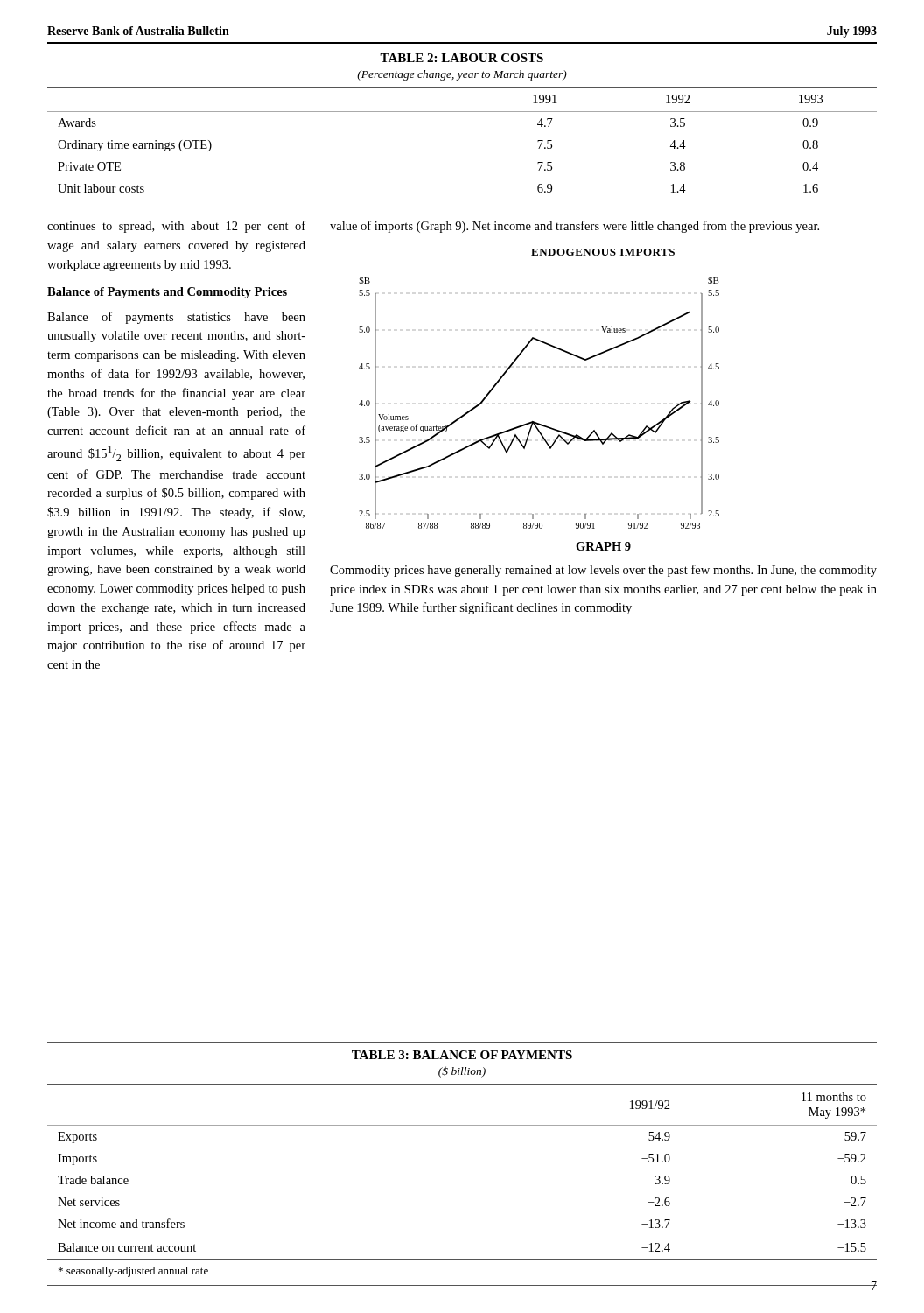The width and height of the screenshot is (924, 1313).
Task: Find the block starting "Commodity prices have"
Action: pos(603,589)
